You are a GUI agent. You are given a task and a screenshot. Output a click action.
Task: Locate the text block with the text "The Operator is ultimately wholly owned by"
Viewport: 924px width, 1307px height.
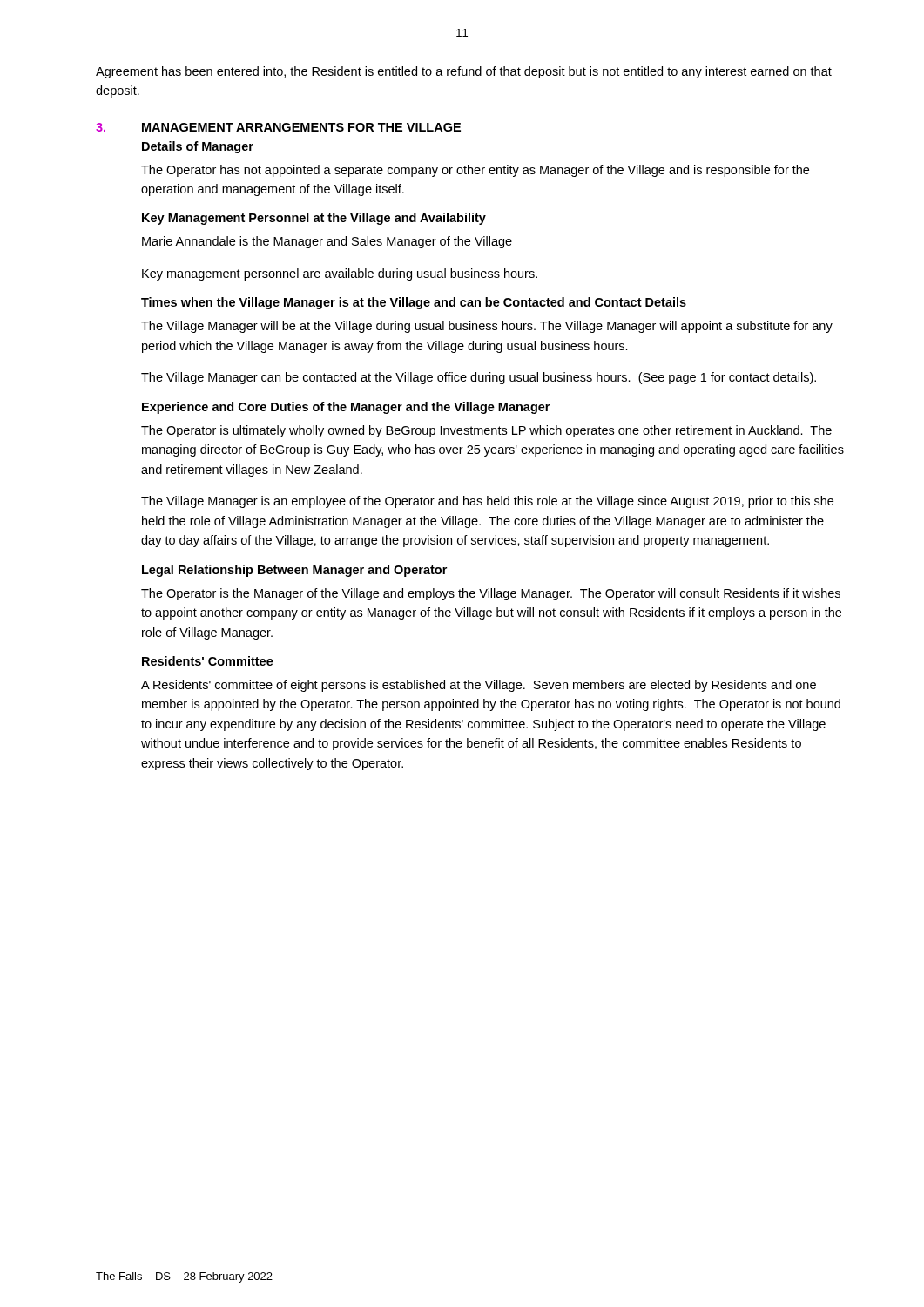[492, 450]
